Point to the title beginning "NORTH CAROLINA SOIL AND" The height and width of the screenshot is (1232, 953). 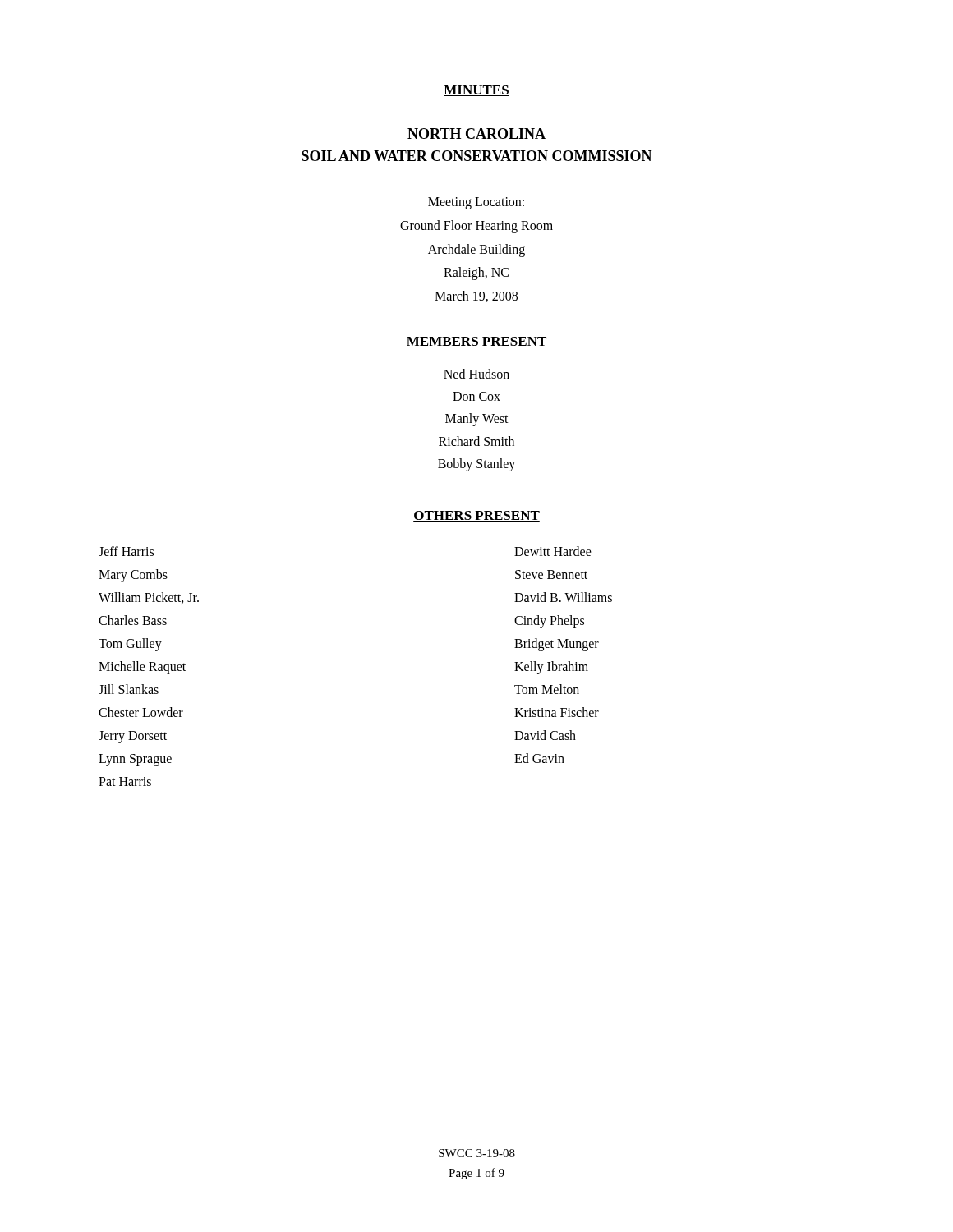(476, 145)
